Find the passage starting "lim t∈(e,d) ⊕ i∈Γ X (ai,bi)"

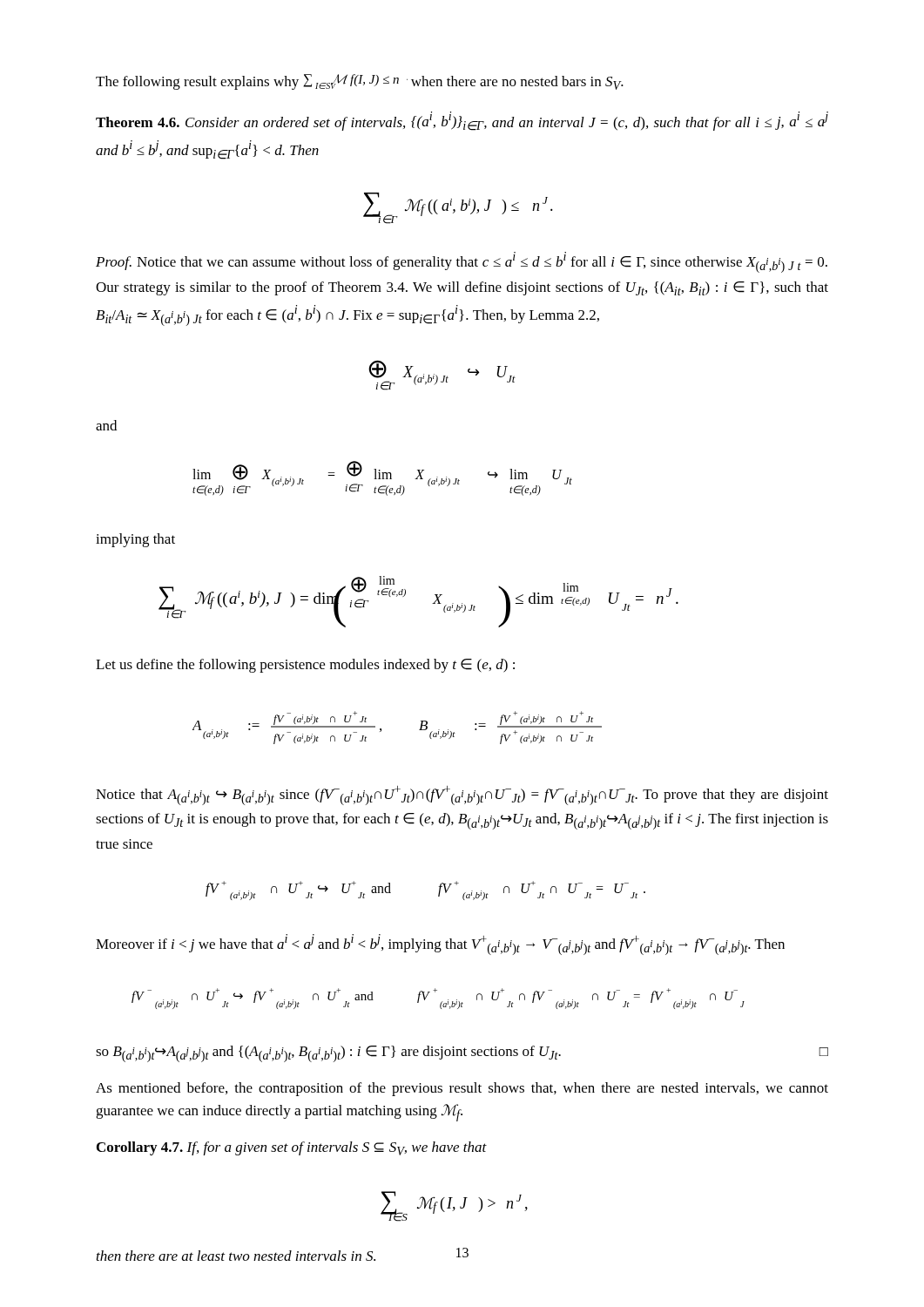pyautogui.click(x=462, y=483)
